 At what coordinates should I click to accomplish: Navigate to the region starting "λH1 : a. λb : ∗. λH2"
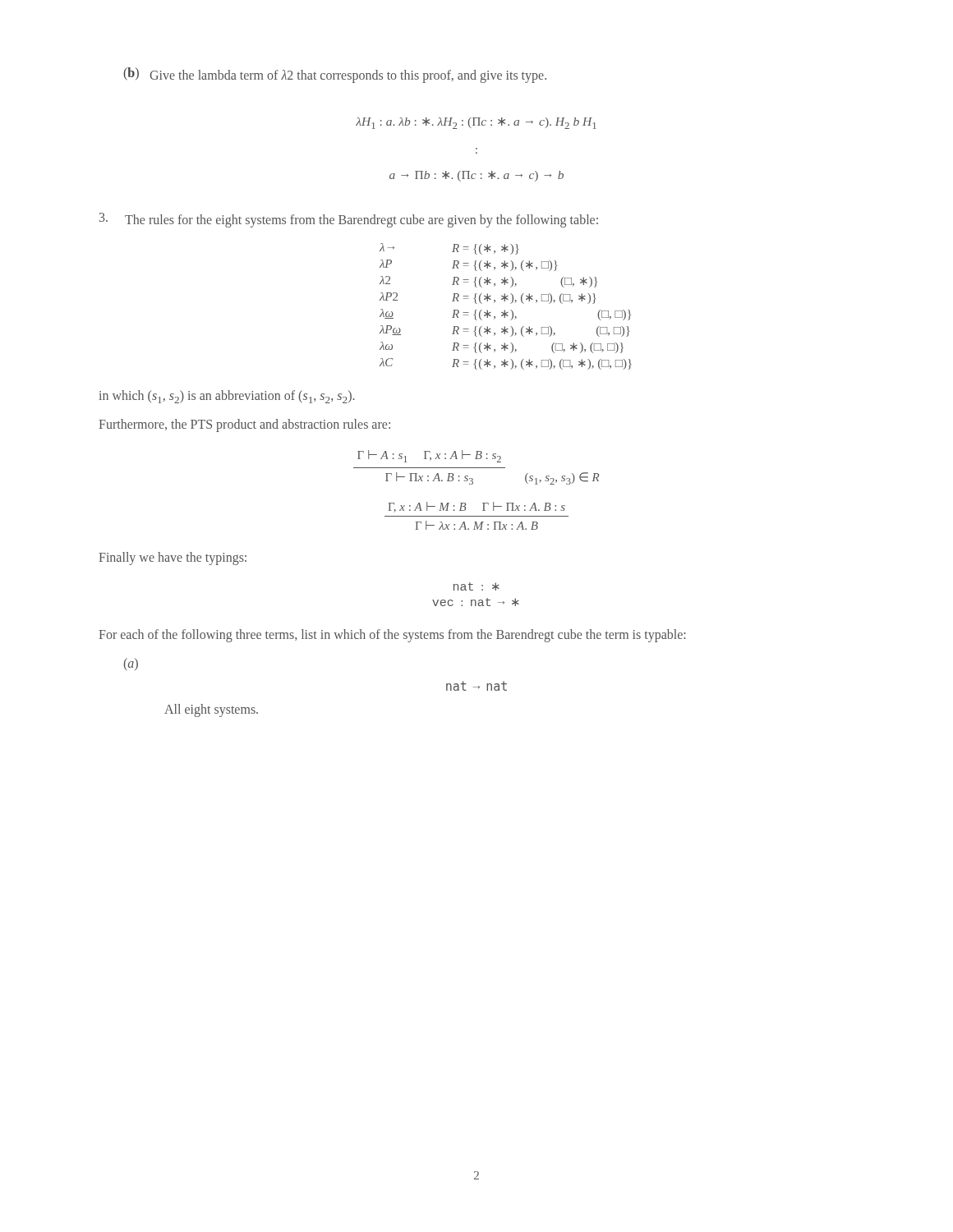[476, 148]
